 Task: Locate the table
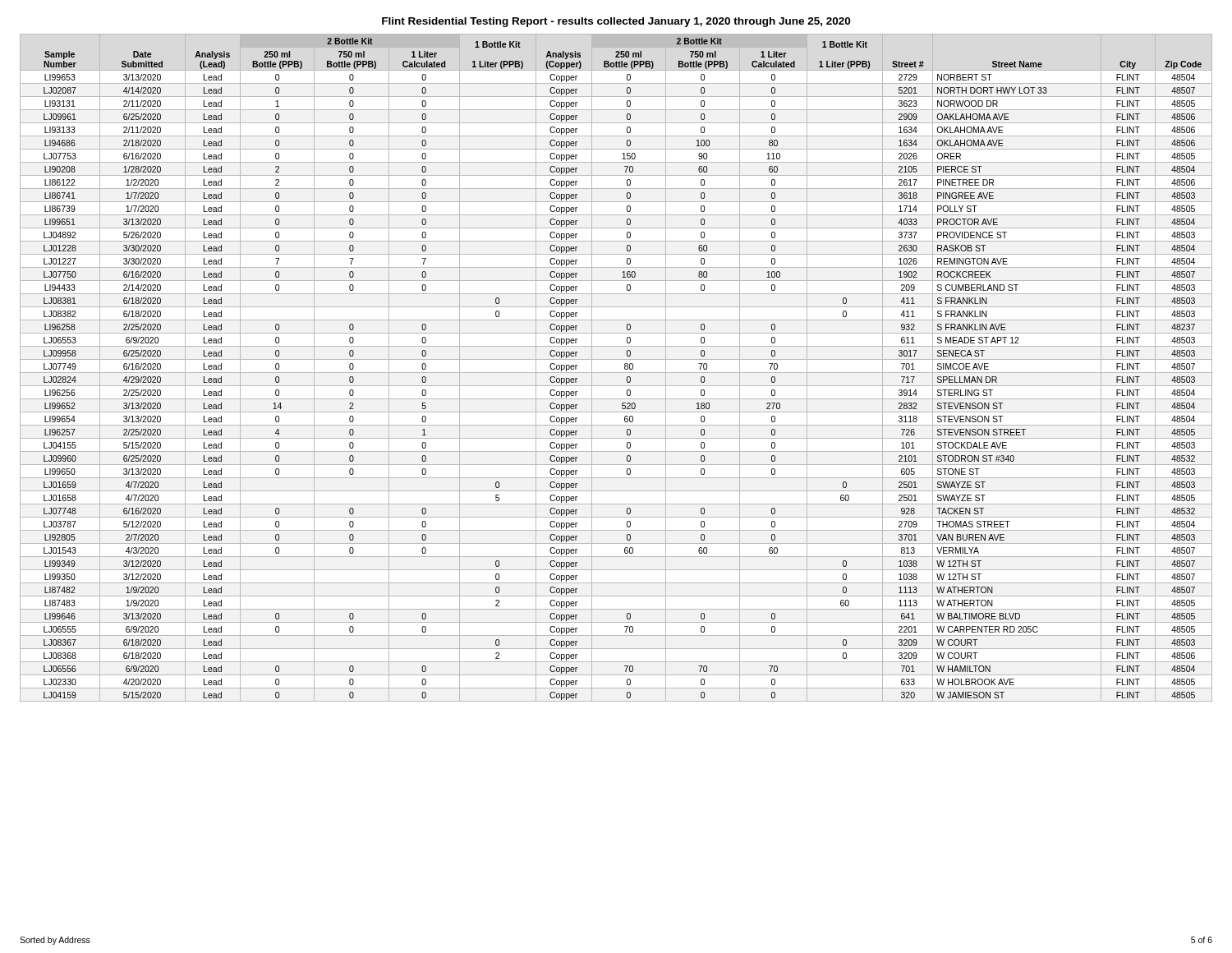[616, 368]
